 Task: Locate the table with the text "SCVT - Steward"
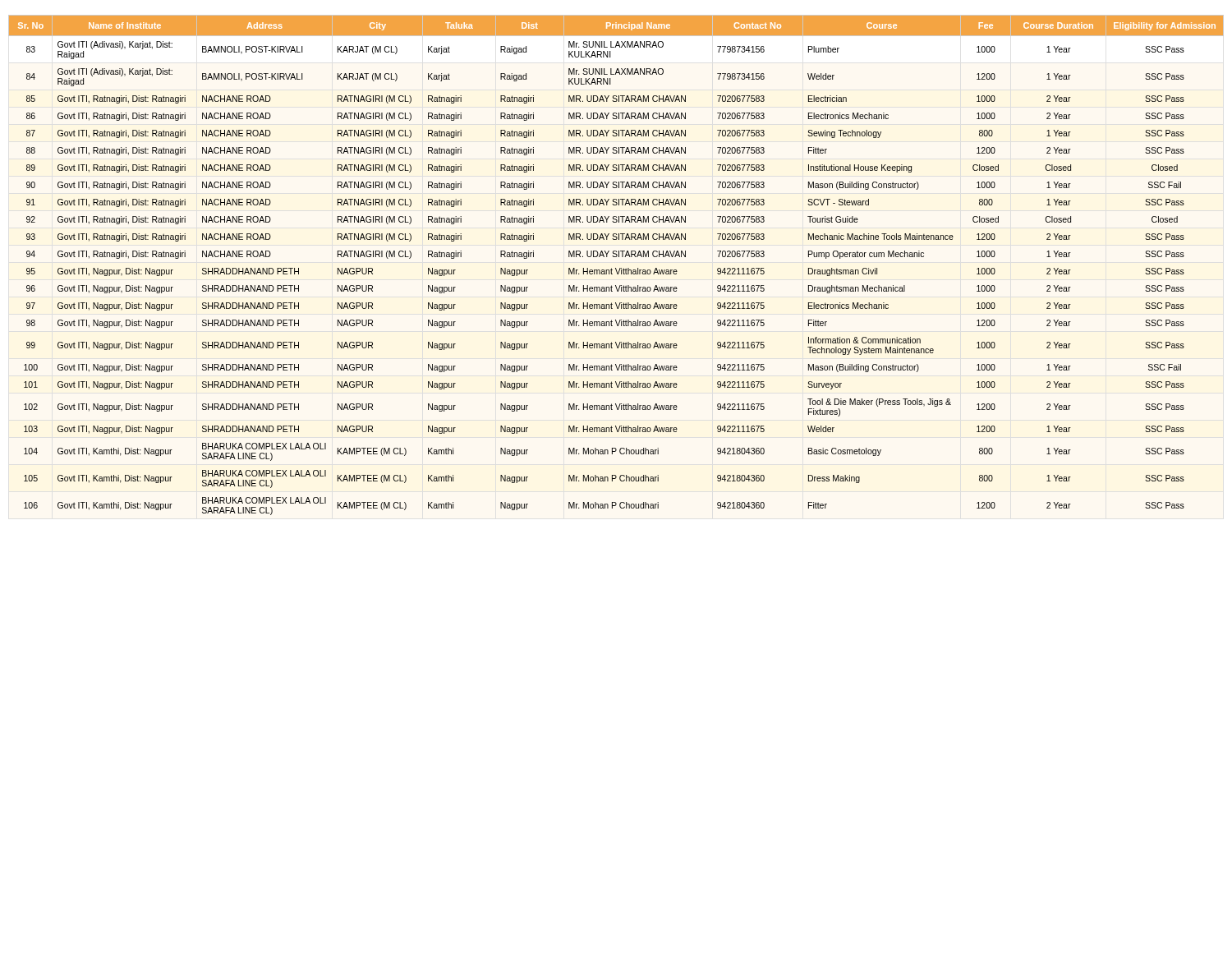(x=616, y=267)
